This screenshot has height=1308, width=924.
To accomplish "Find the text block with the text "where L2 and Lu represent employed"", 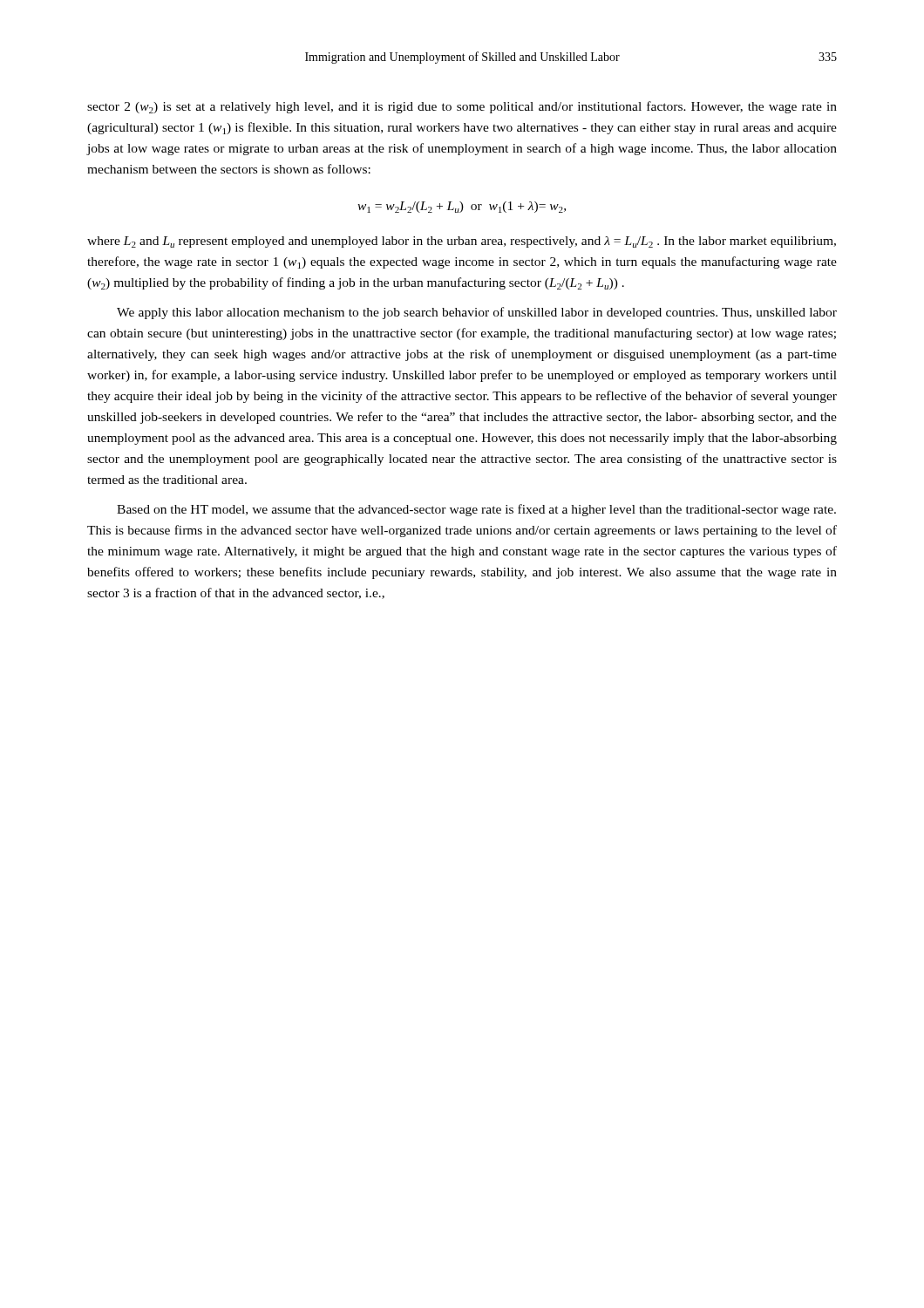I will (x=462, y=262).
